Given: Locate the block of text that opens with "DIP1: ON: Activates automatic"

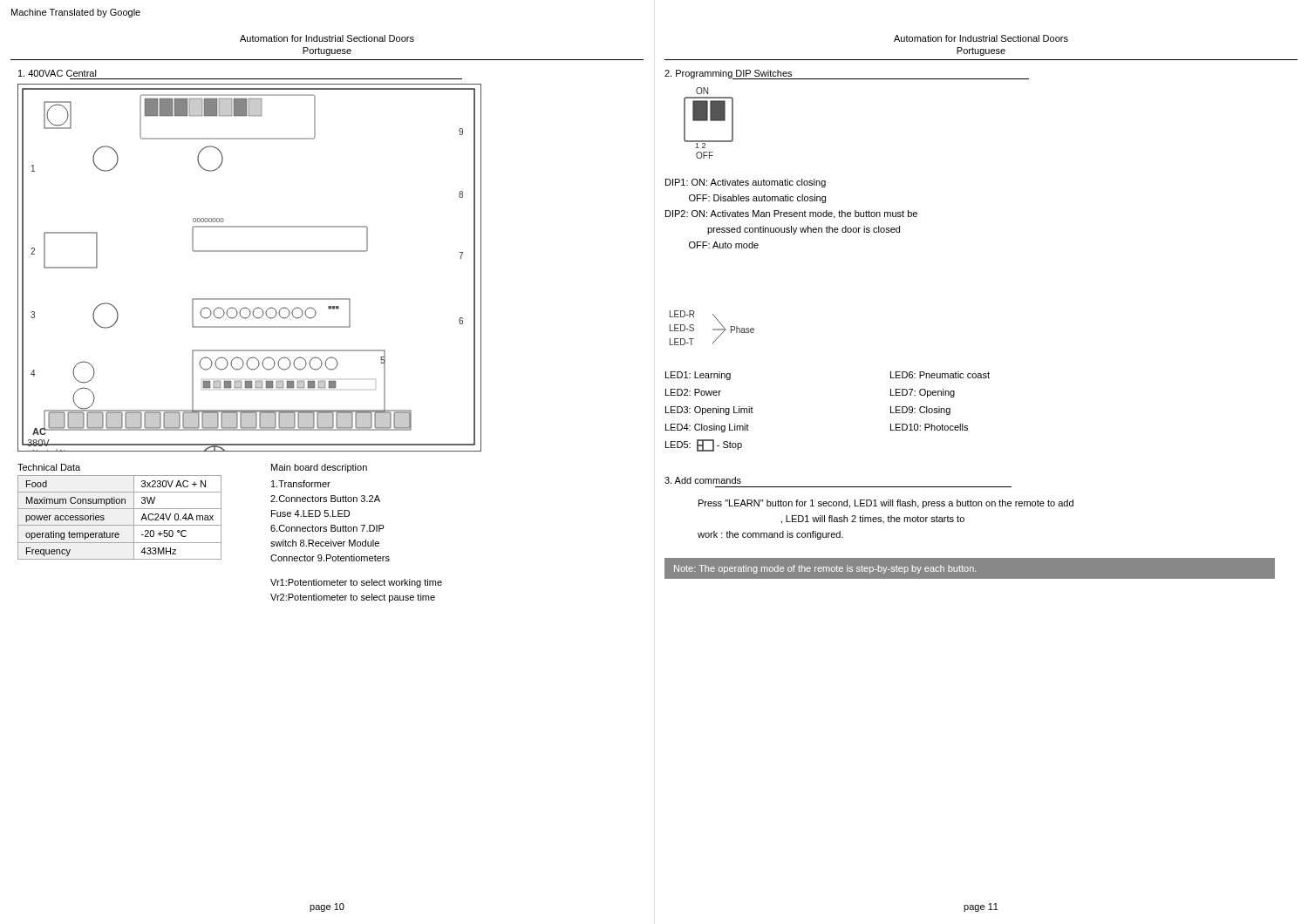Looking at the screenshot, I should [791, 214].
